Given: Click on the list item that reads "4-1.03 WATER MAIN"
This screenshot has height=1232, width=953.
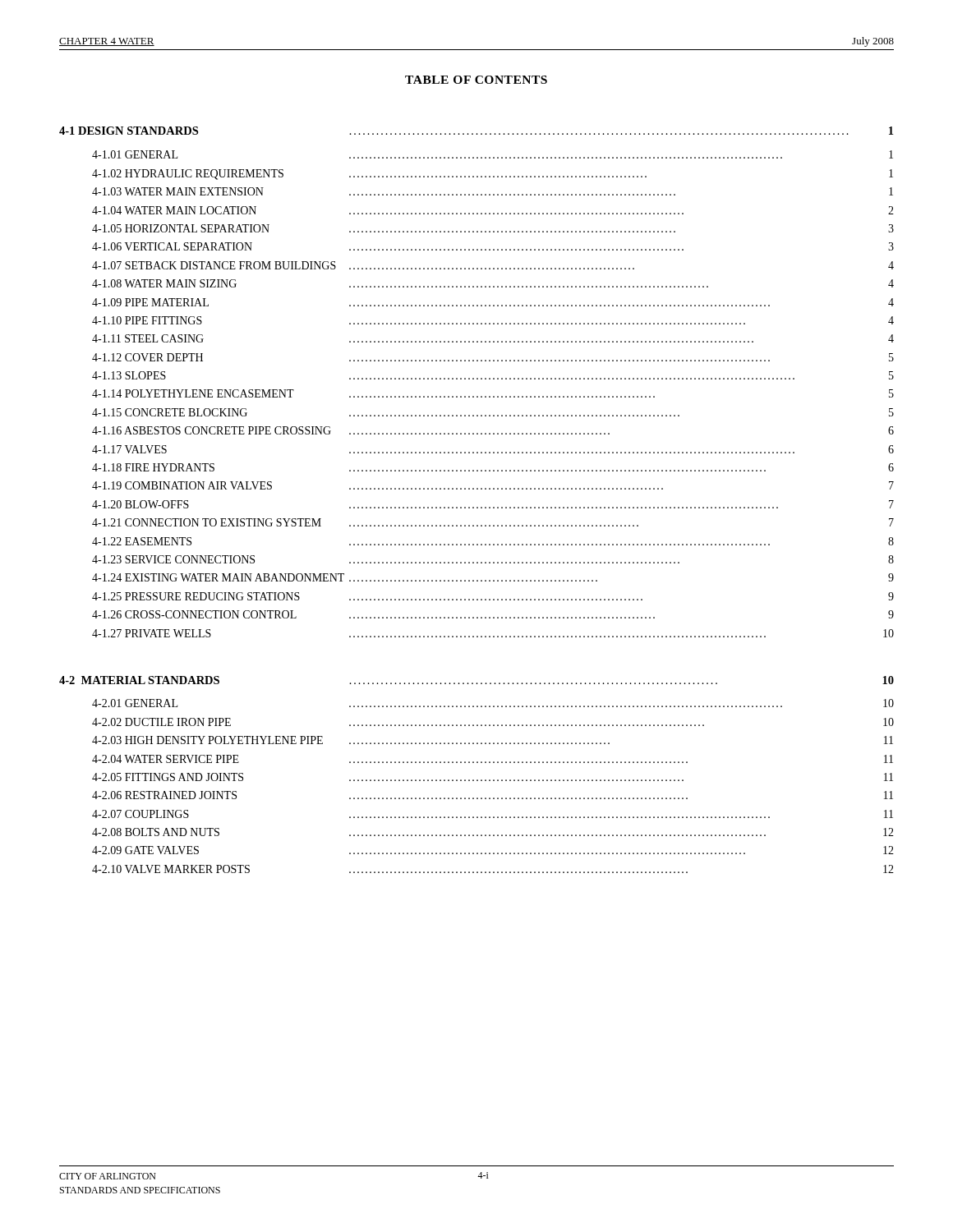Looking at the screenshot, I should [x=476, y=192].
